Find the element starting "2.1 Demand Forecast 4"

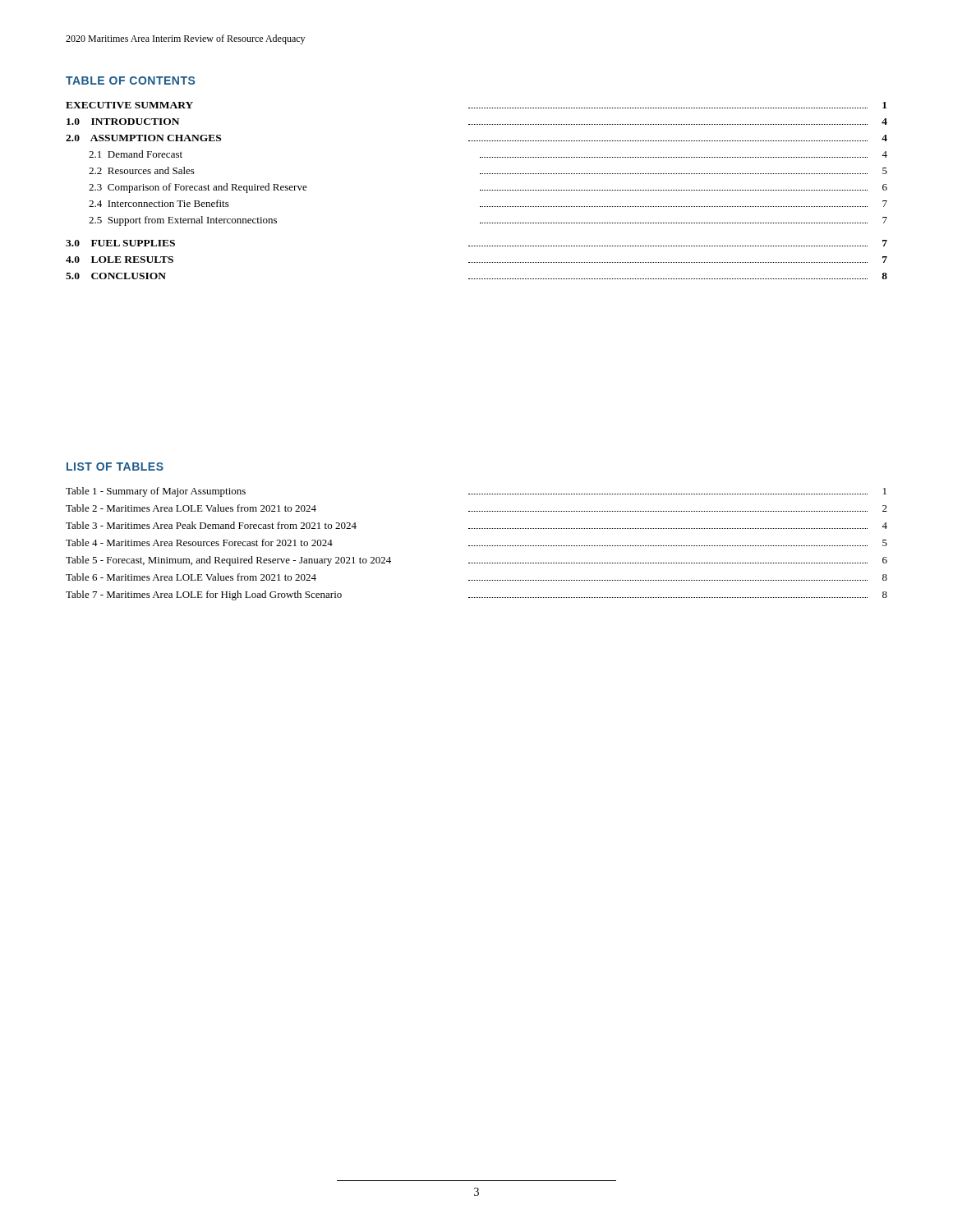click(488, 154)
